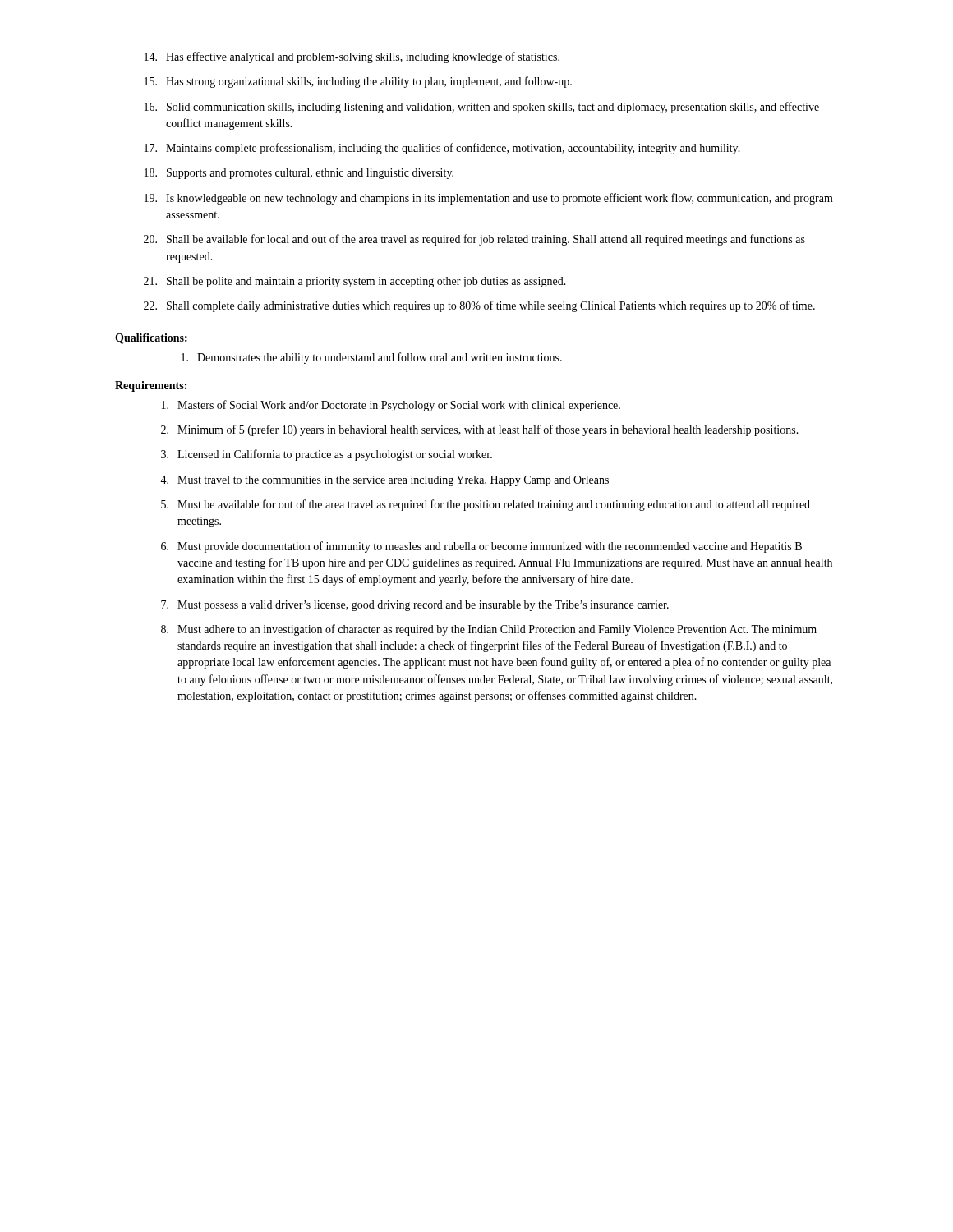Find the list item with the text "2. Minimum of 5 (prefer 10)"
Viewport: 953px width, 1232px height.
click(489, 431)
